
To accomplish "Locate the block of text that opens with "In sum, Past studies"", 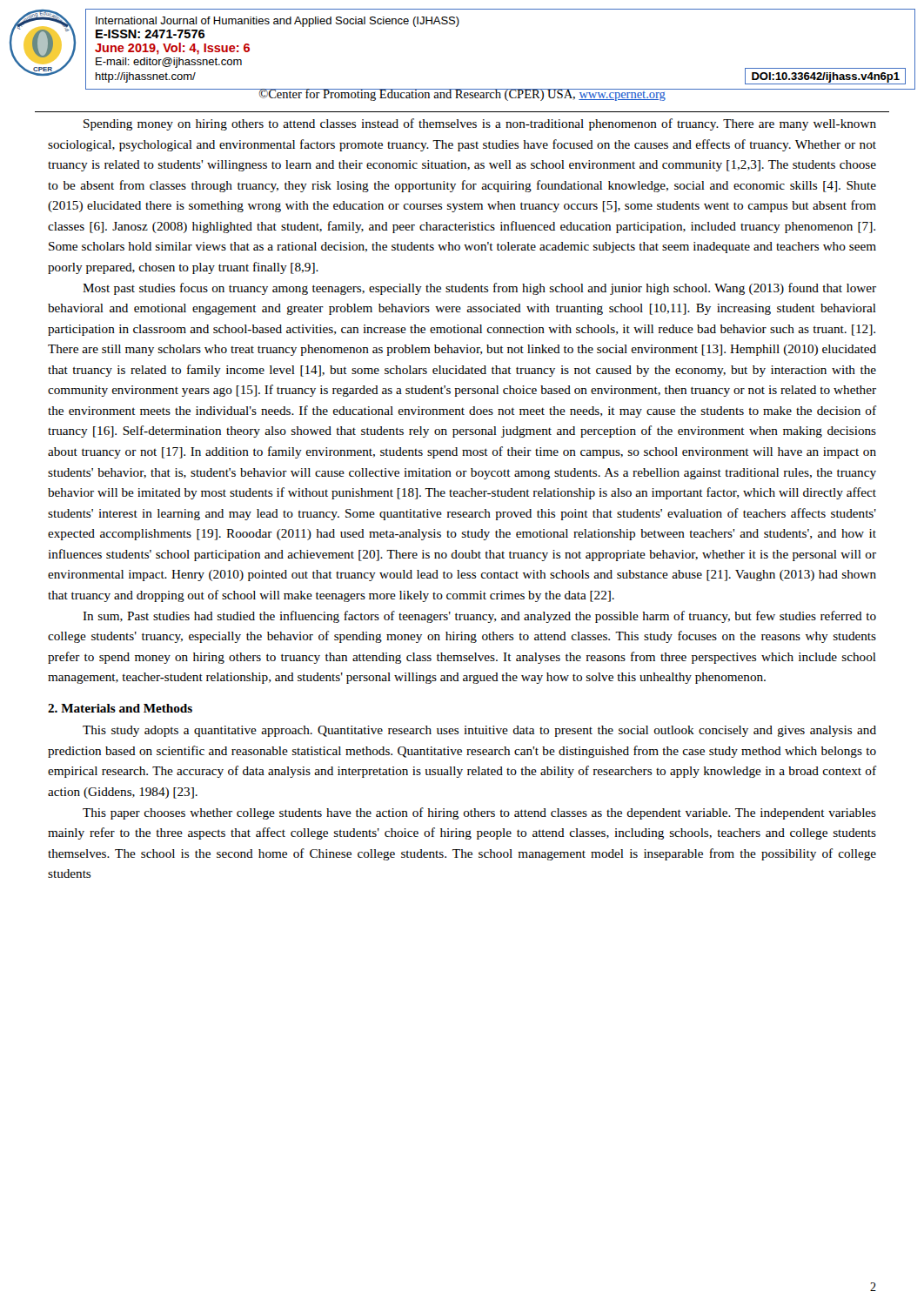I will (462, 646).
